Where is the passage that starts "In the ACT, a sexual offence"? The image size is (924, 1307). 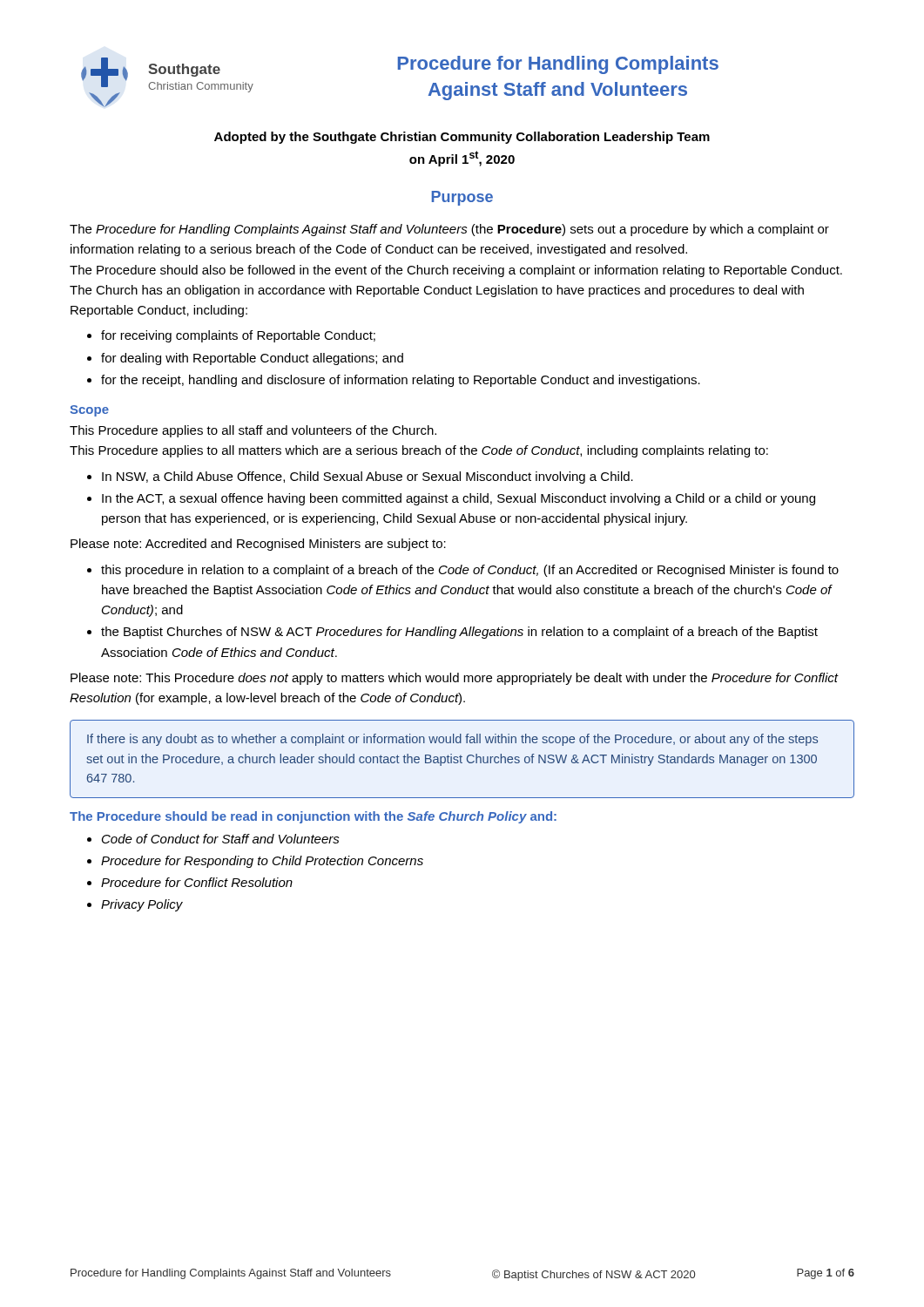click(459, 508)
